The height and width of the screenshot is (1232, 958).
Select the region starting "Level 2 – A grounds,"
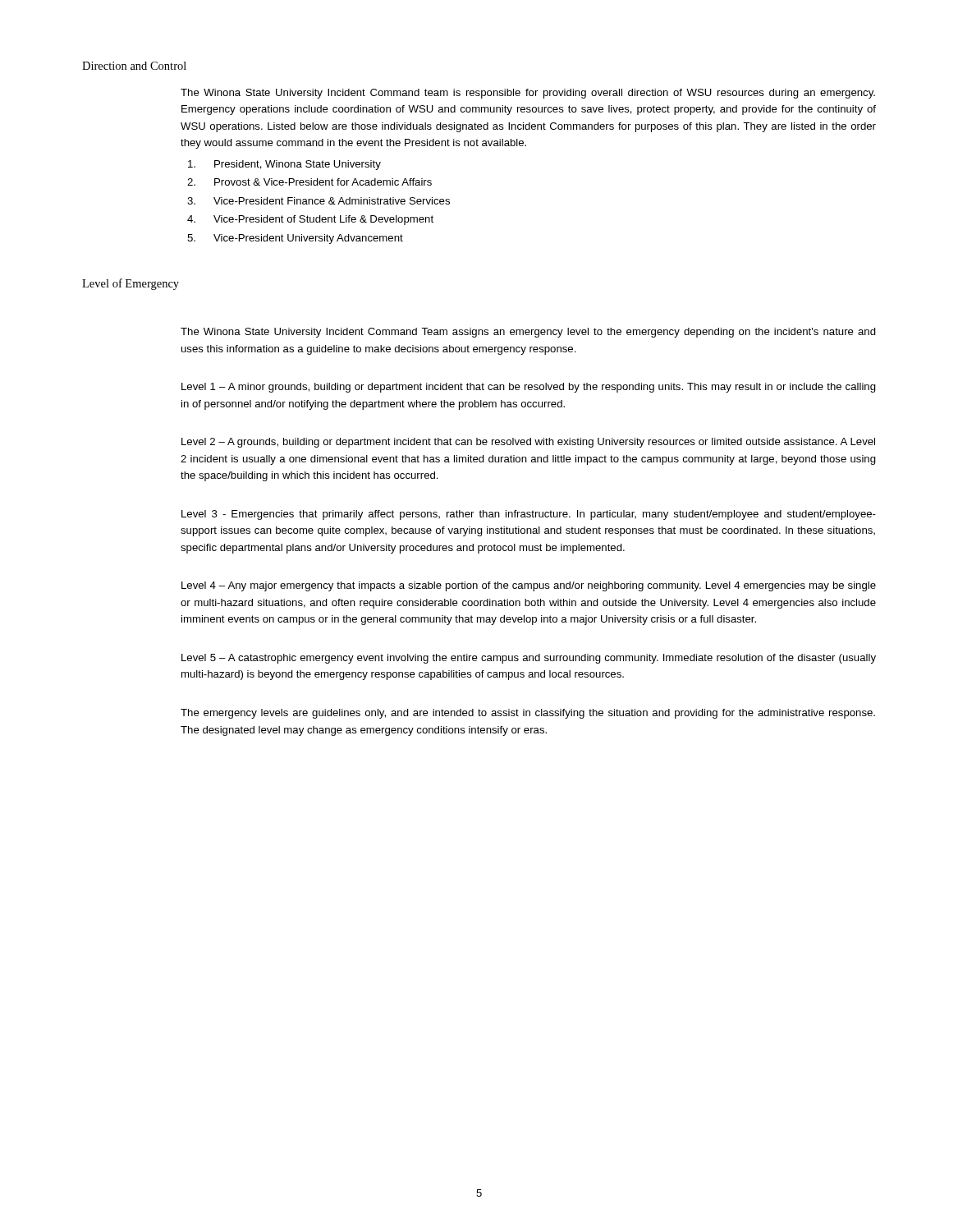(x=528, y=459)
